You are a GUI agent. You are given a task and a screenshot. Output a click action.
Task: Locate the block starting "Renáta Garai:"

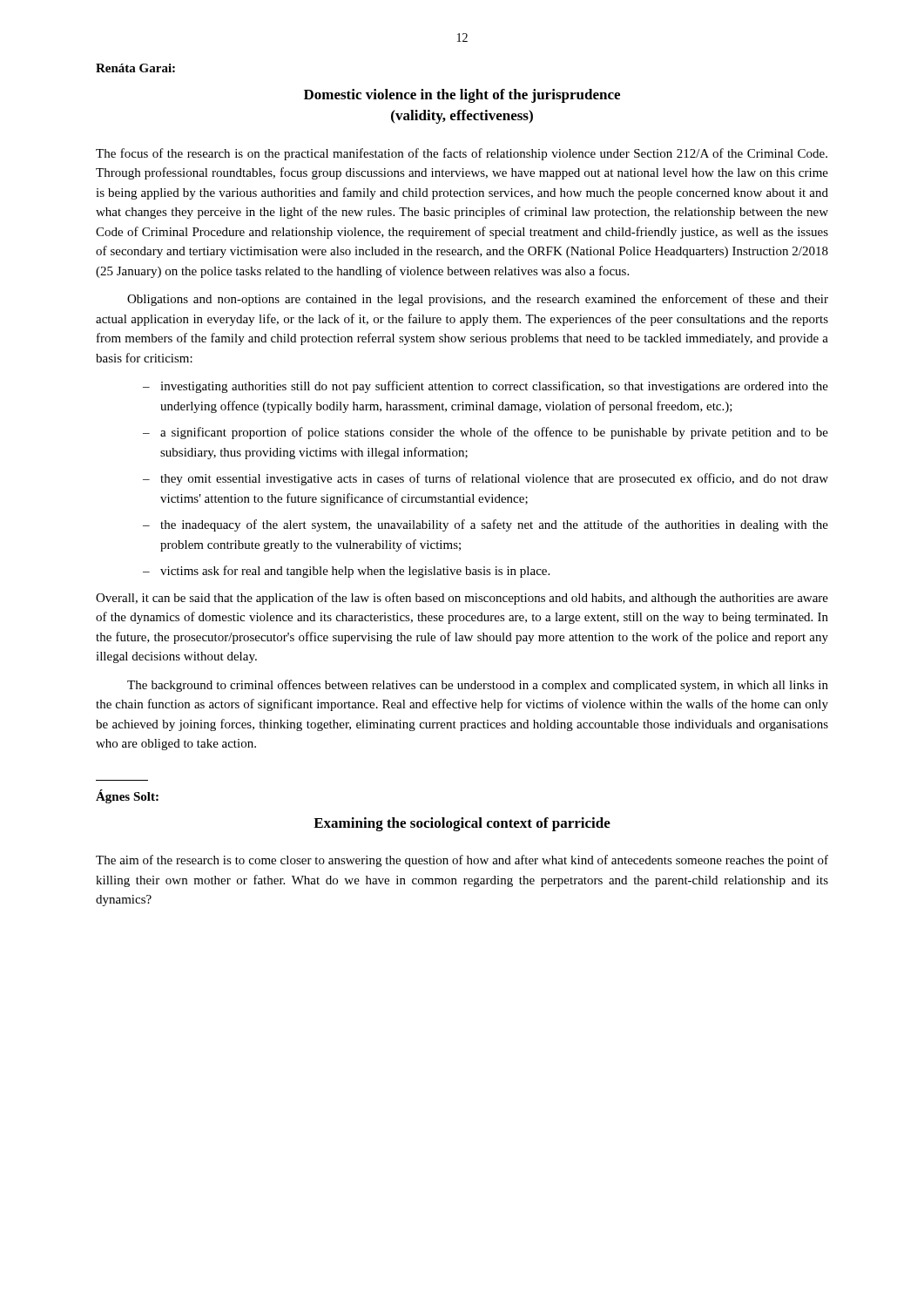pos(136,68)
